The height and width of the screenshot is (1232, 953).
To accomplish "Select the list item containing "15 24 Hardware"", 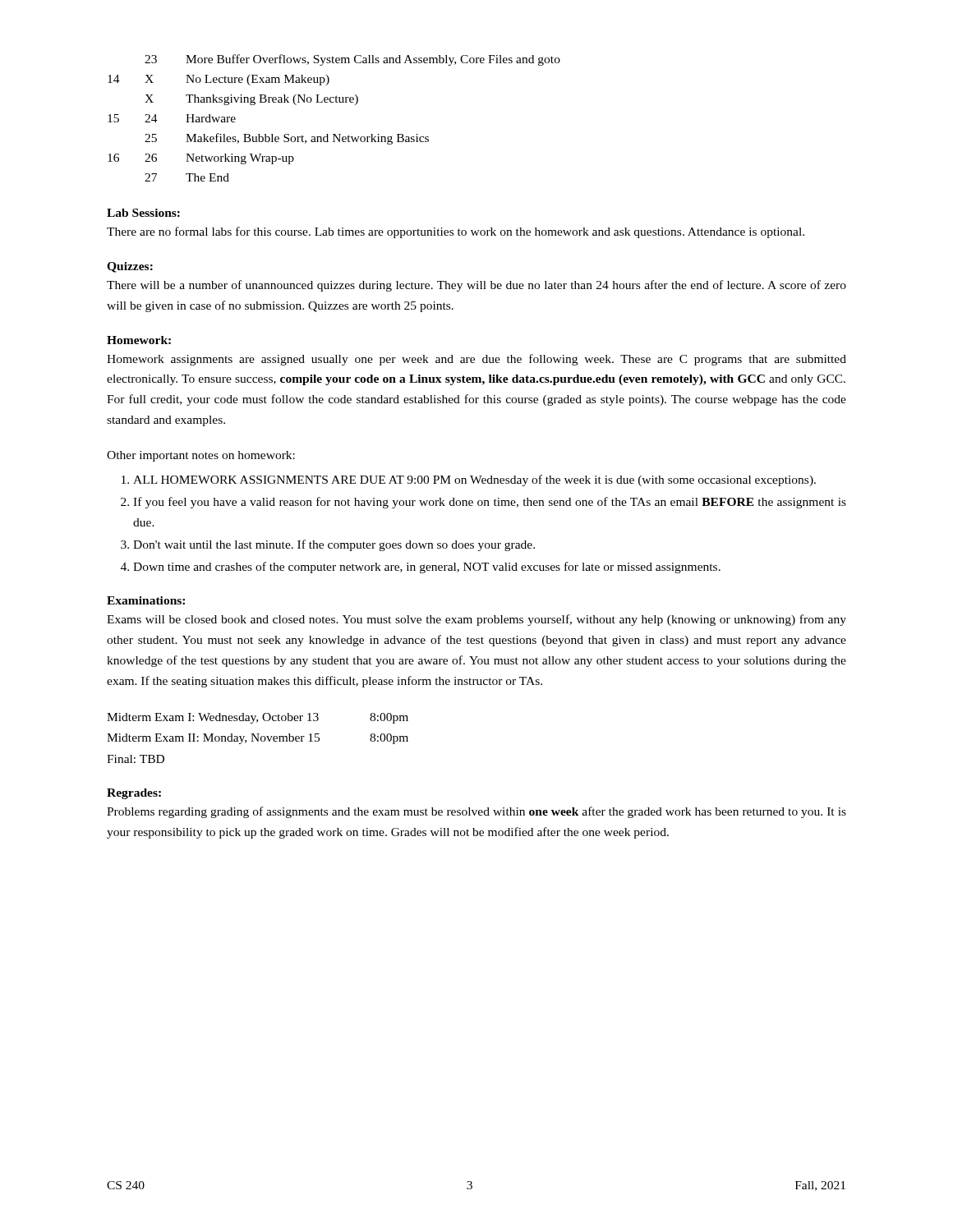I will click(212, 118).
